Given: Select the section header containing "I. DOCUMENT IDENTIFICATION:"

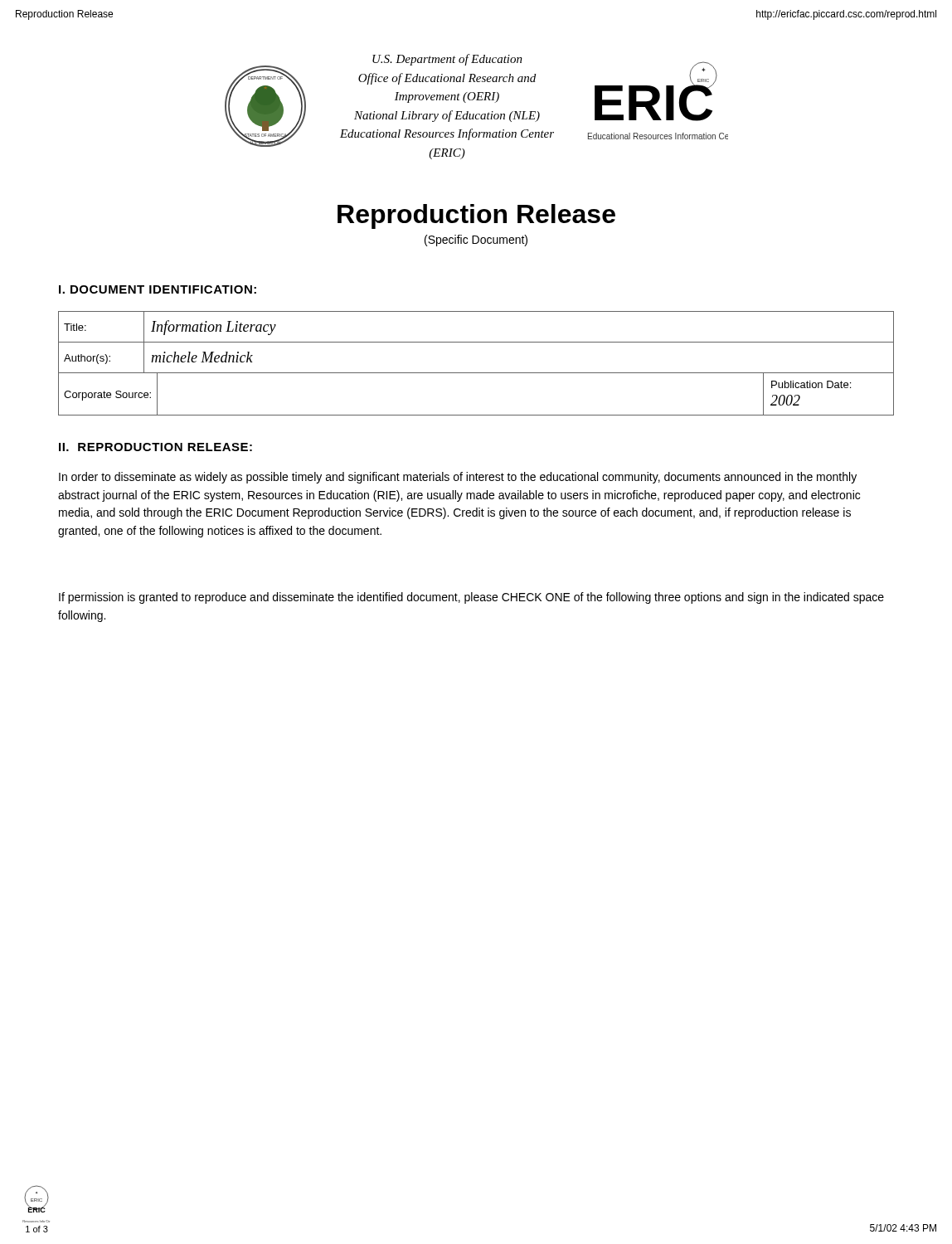Looking at the screenshot, I should pyautogui.click(x=158, y=289).
